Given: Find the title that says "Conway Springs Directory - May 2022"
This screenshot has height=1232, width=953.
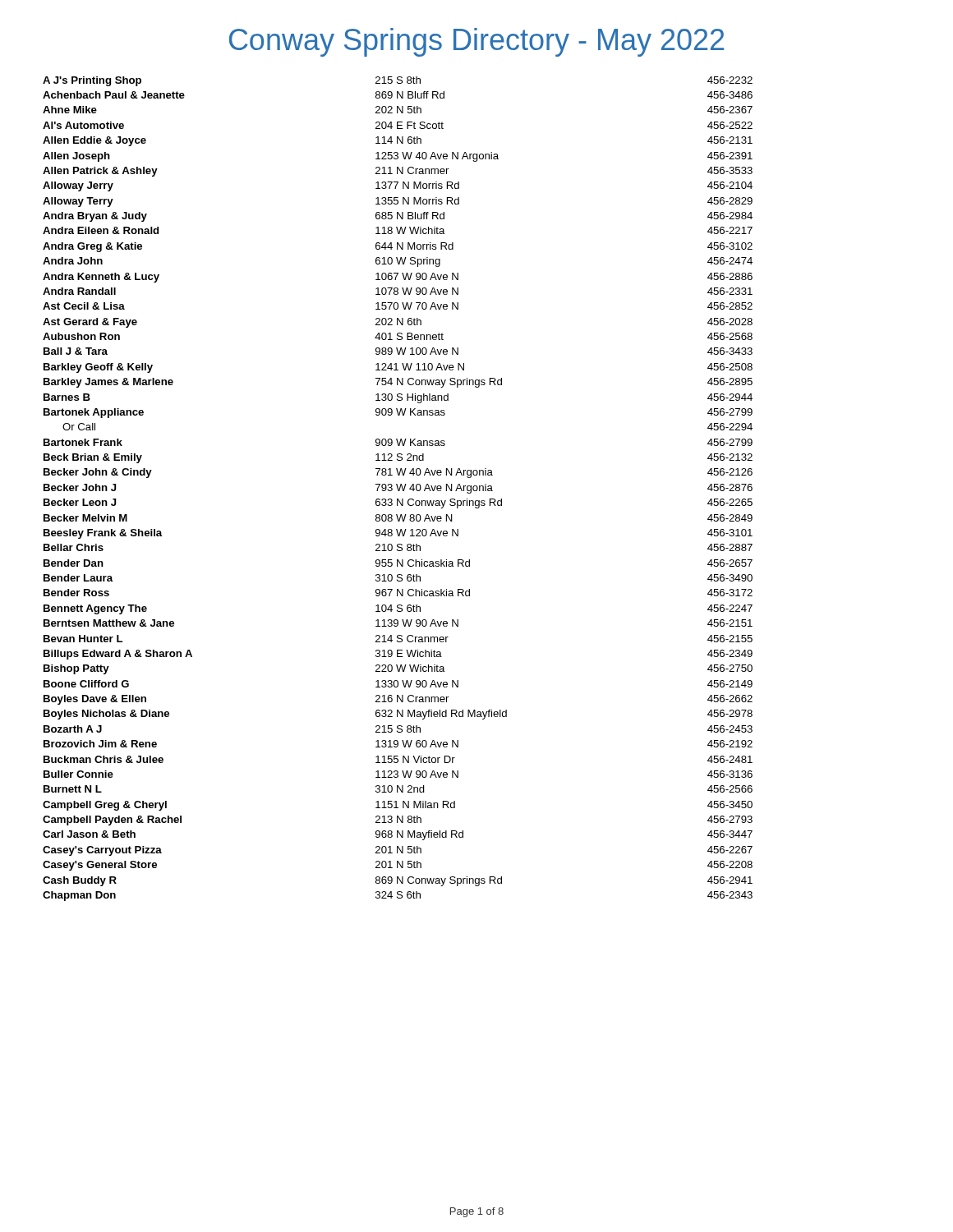Looking at the screenshot, I should click(476, 40).
